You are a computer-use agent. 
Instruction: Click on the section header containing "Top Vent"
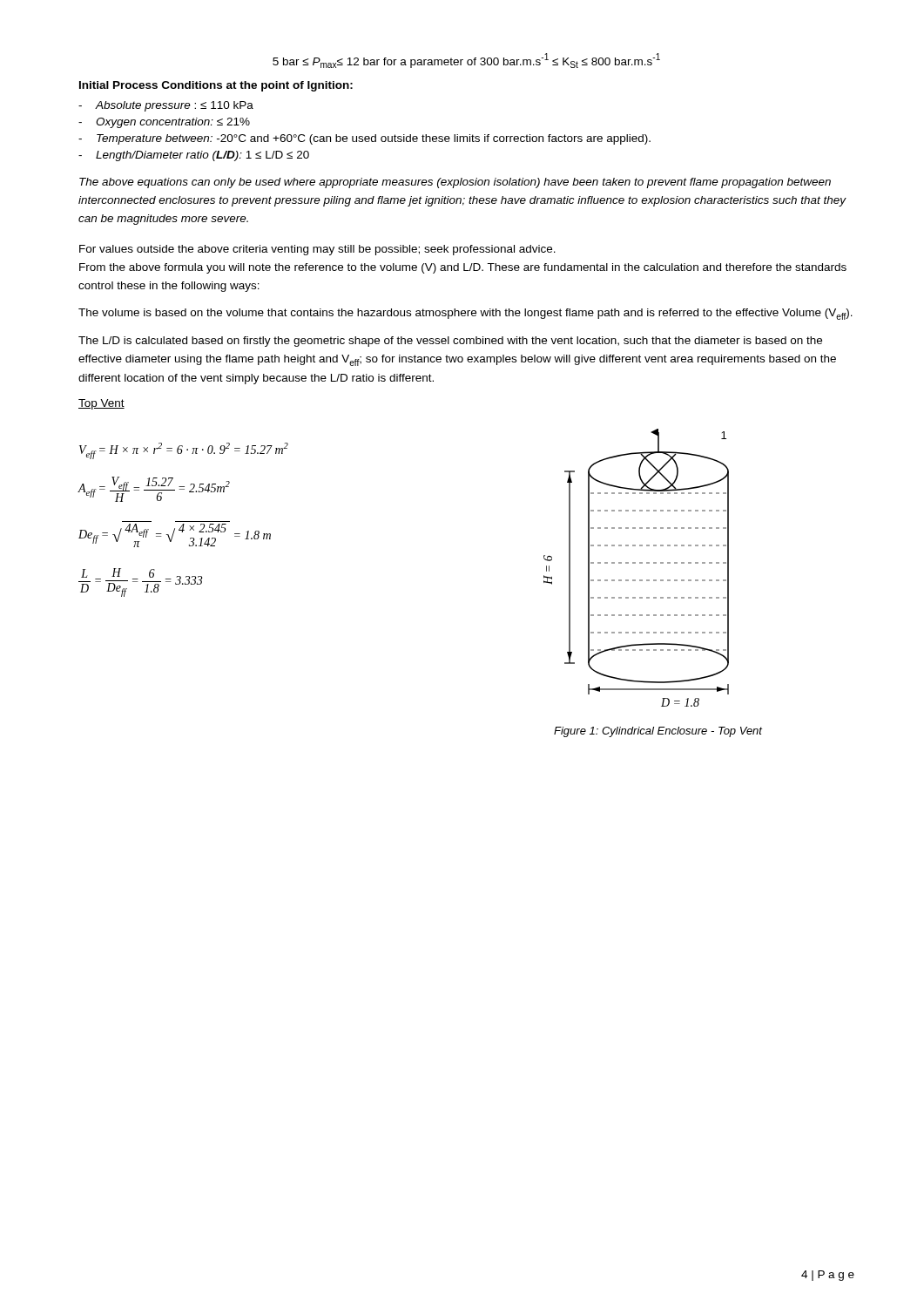click(101, 403)
